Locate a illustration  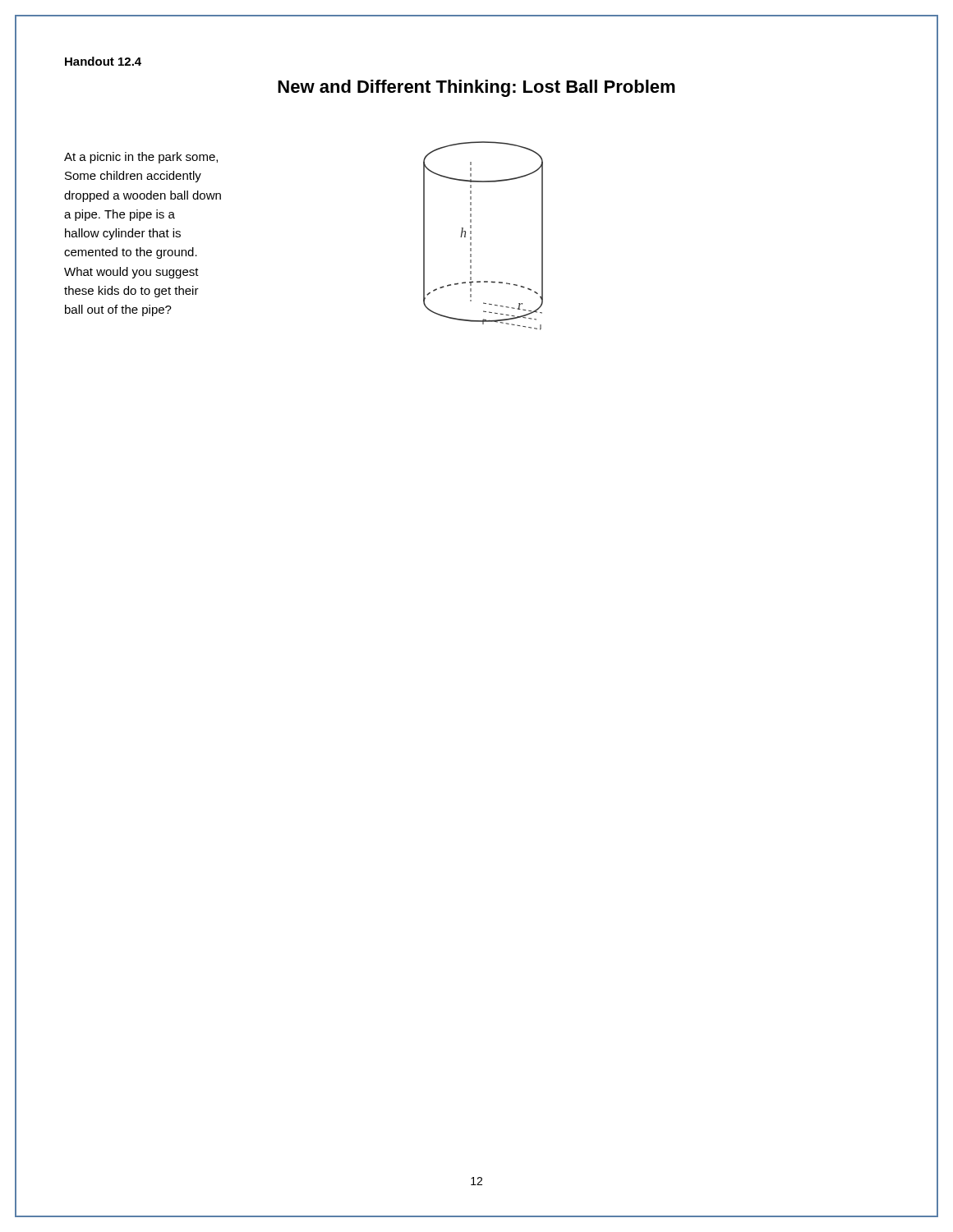[483, 239]
